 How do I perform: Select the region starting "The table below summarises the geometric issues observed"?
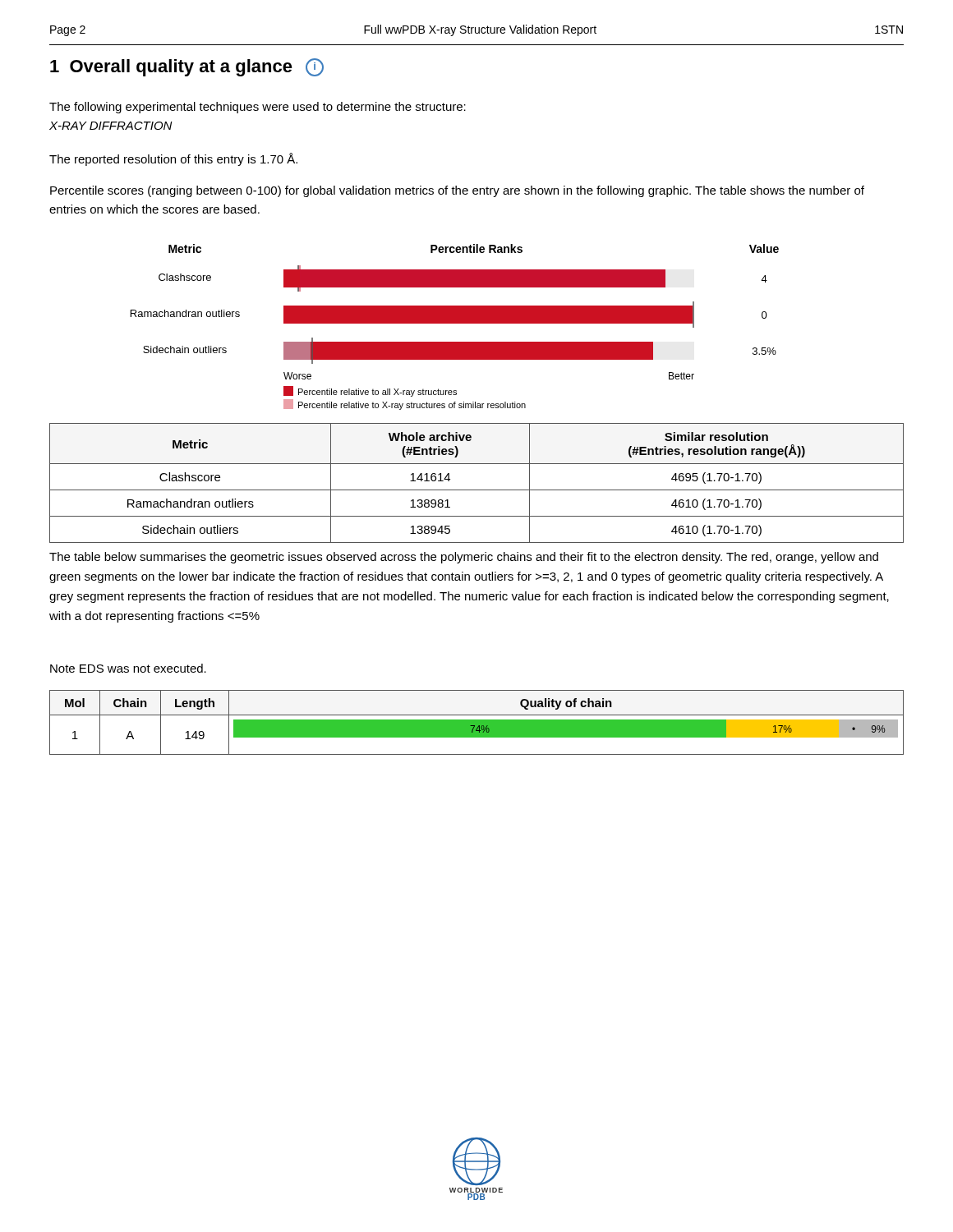click(469, 586)
